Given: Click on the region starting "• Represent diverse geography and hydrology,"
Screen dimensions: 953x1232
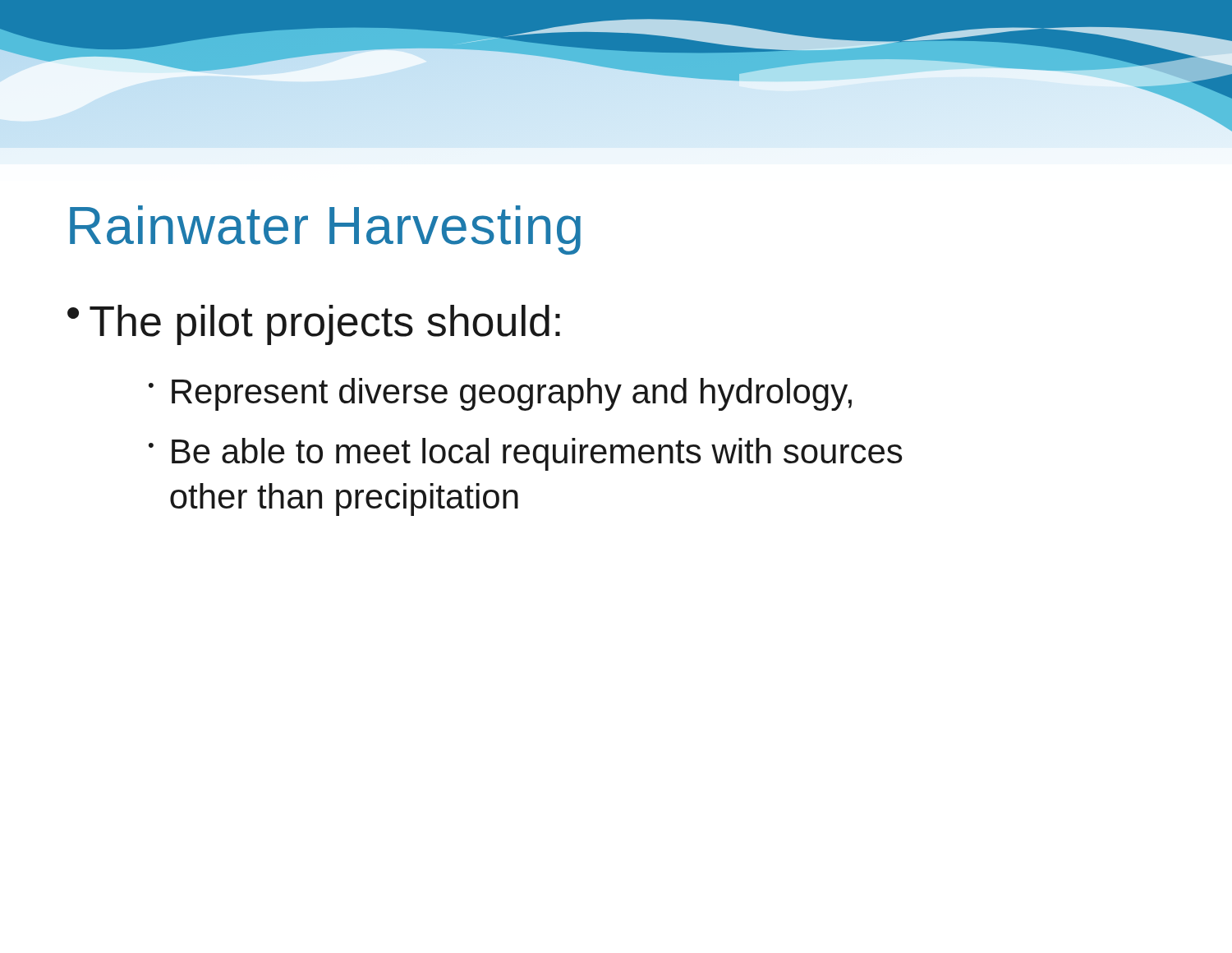Looking at the screenshot, I should coord(661,392).
